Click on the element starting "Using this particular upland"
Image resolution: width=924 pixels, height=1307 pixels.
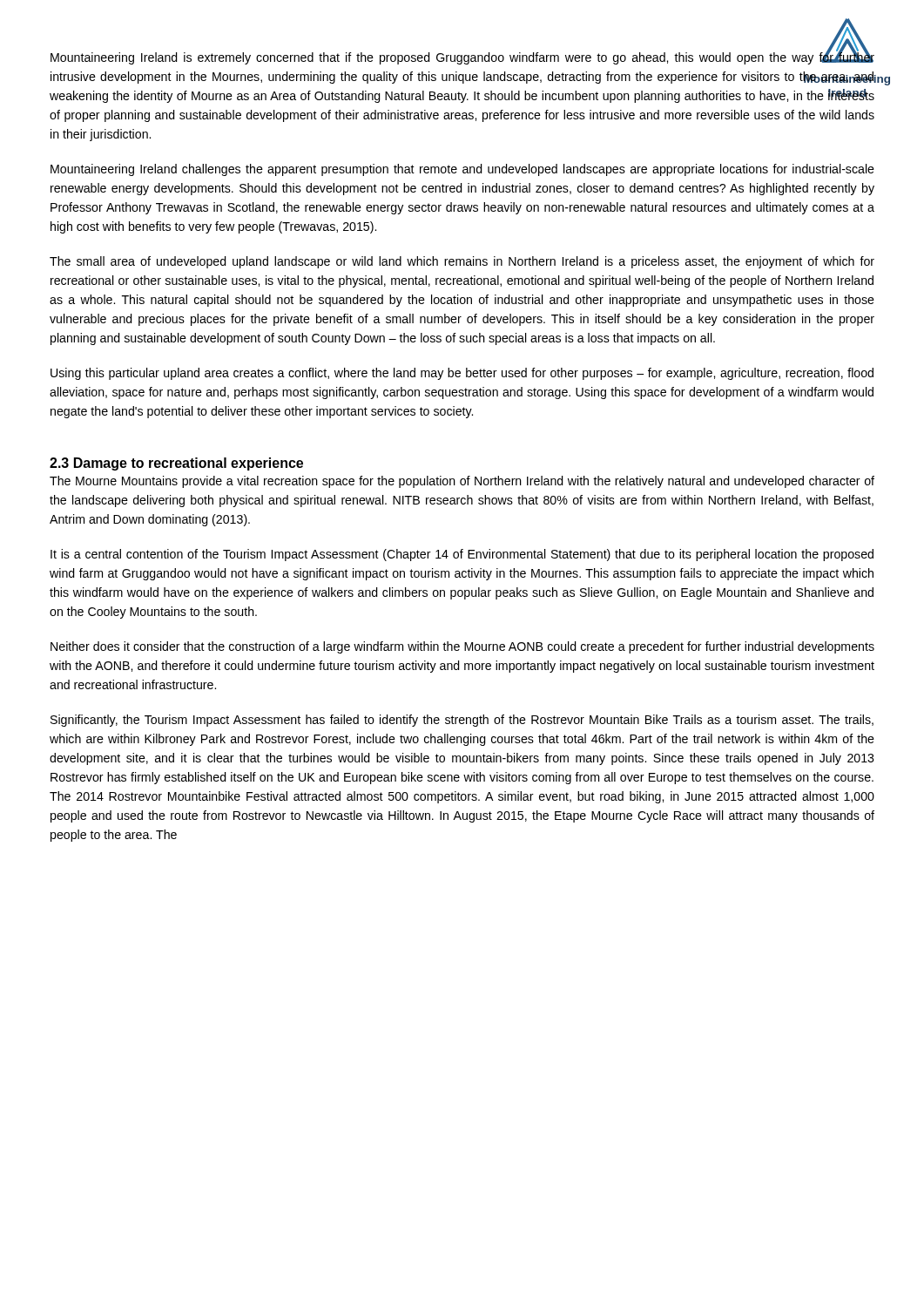tap(462, 392)
